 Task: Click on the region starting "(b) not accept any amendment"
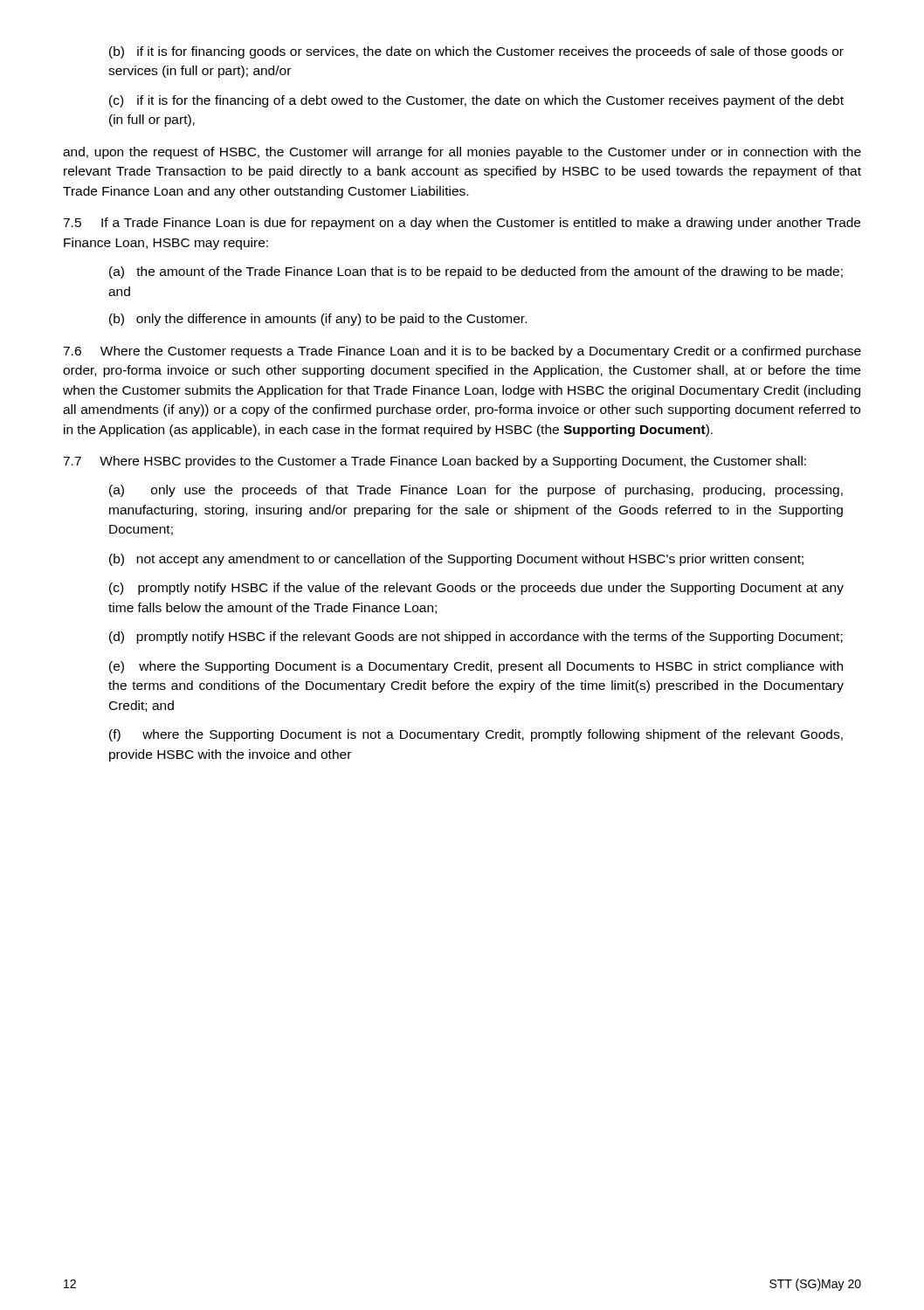point(456,558)
